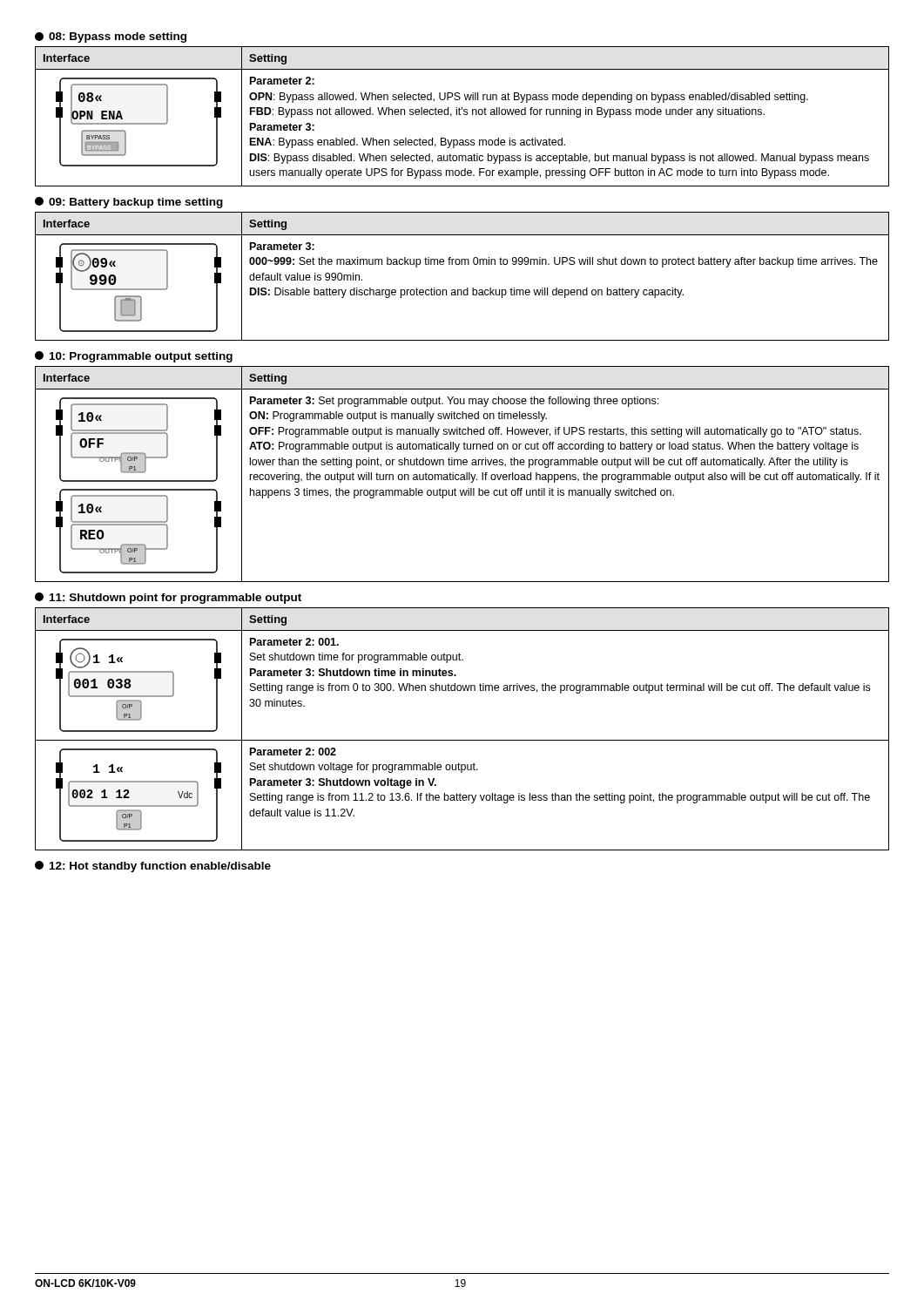
Task: Find the list item with the text "10: Programmable output setting"
Action: click(134, 356)
